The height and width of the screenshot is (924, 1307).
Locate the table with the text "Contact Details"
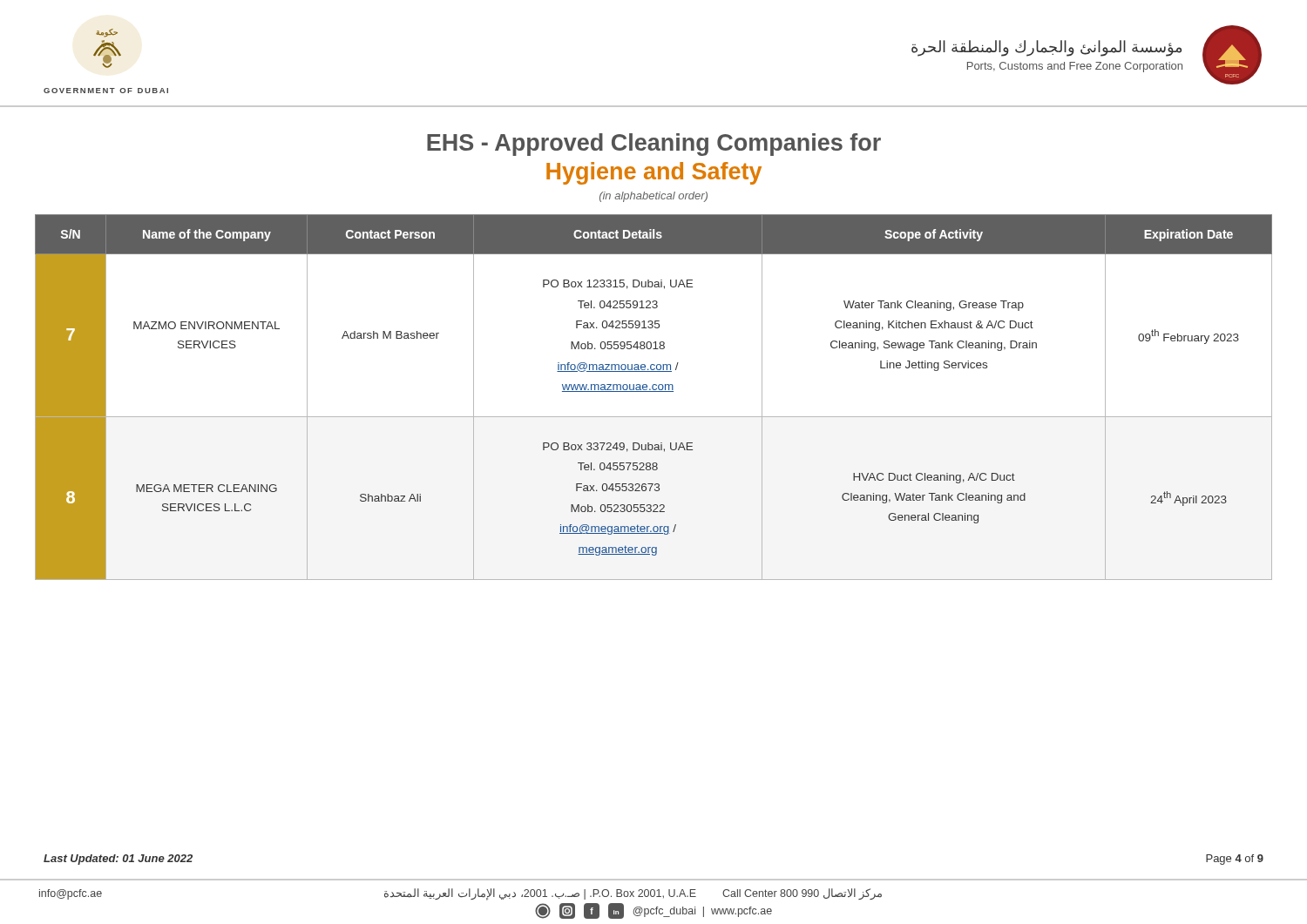pos(654,397)
